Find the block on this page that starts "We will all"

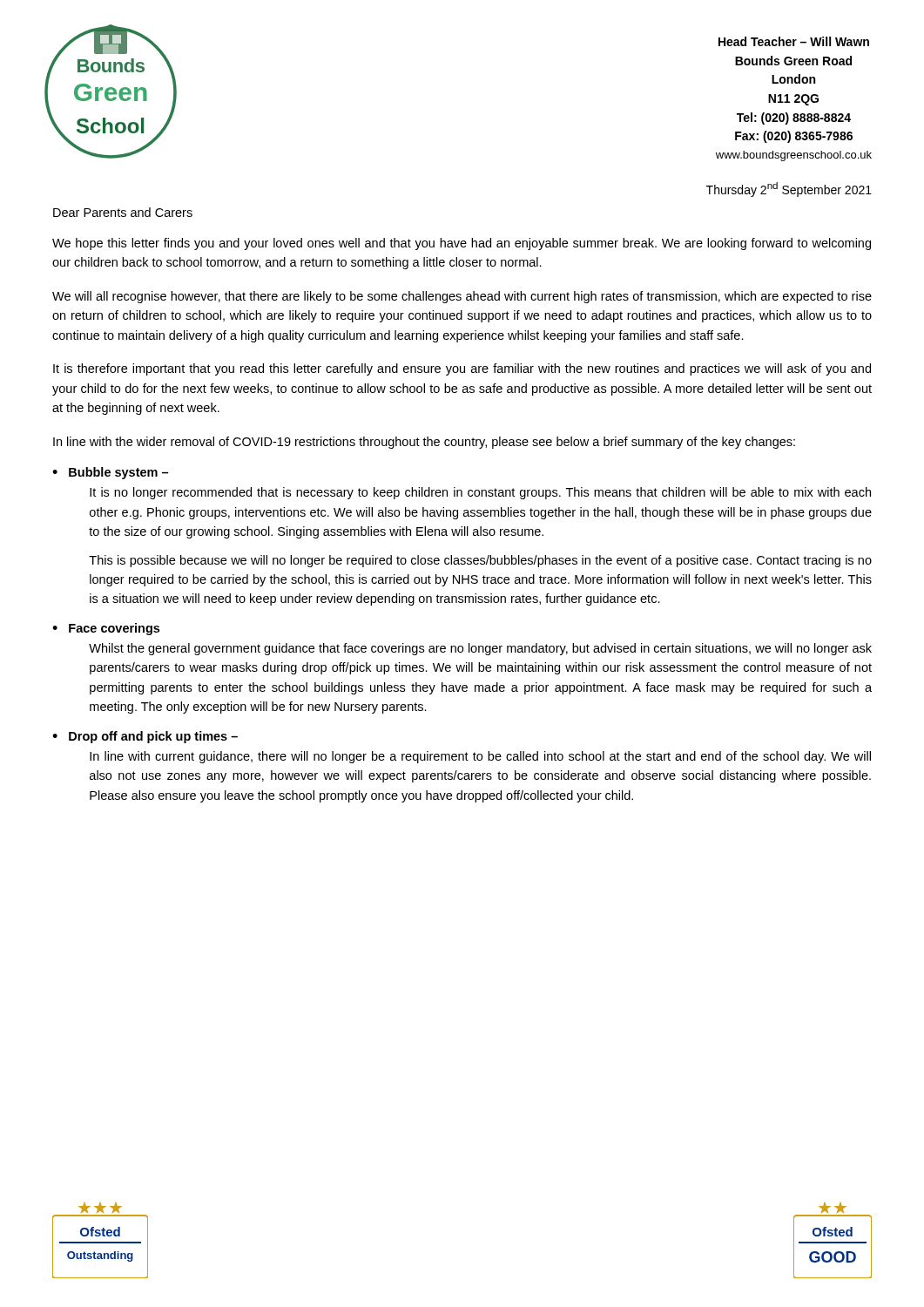coord(462,316)
